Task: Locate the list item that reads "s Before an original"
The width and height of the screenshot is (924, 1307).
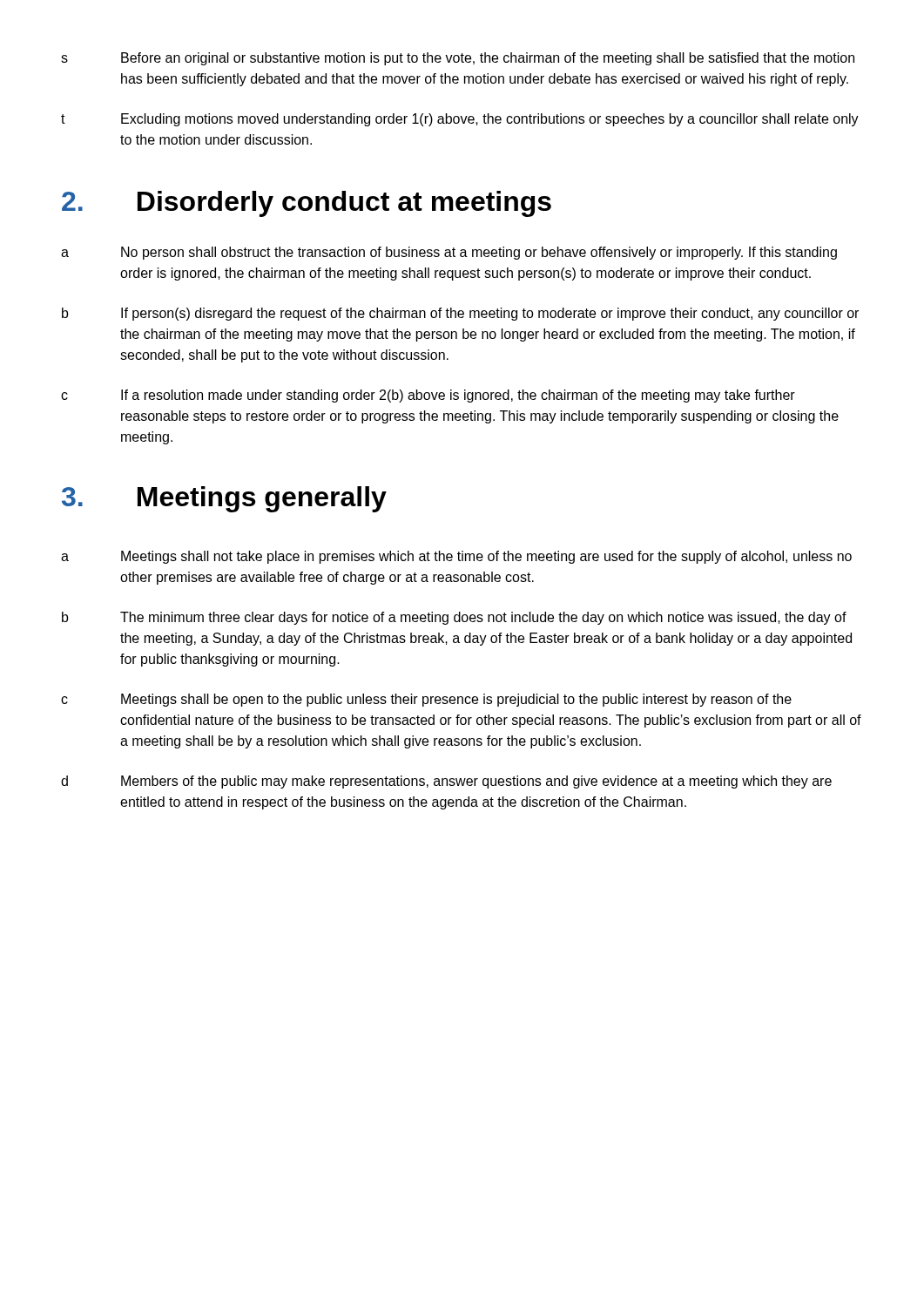Action: pyautogui.click(x=462, y=69)
